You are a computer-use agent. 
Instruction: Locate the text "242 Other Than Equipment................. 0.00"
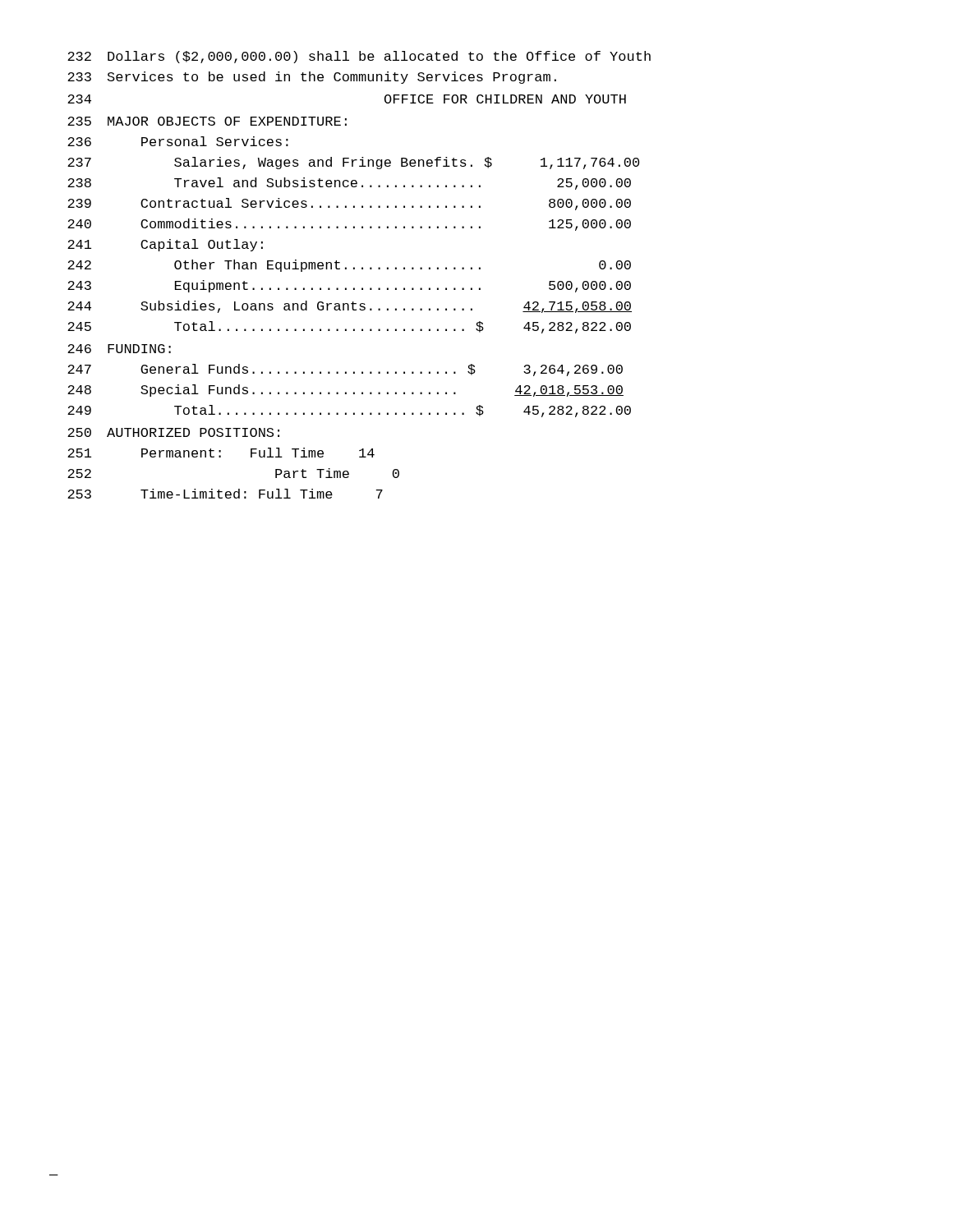476,266
